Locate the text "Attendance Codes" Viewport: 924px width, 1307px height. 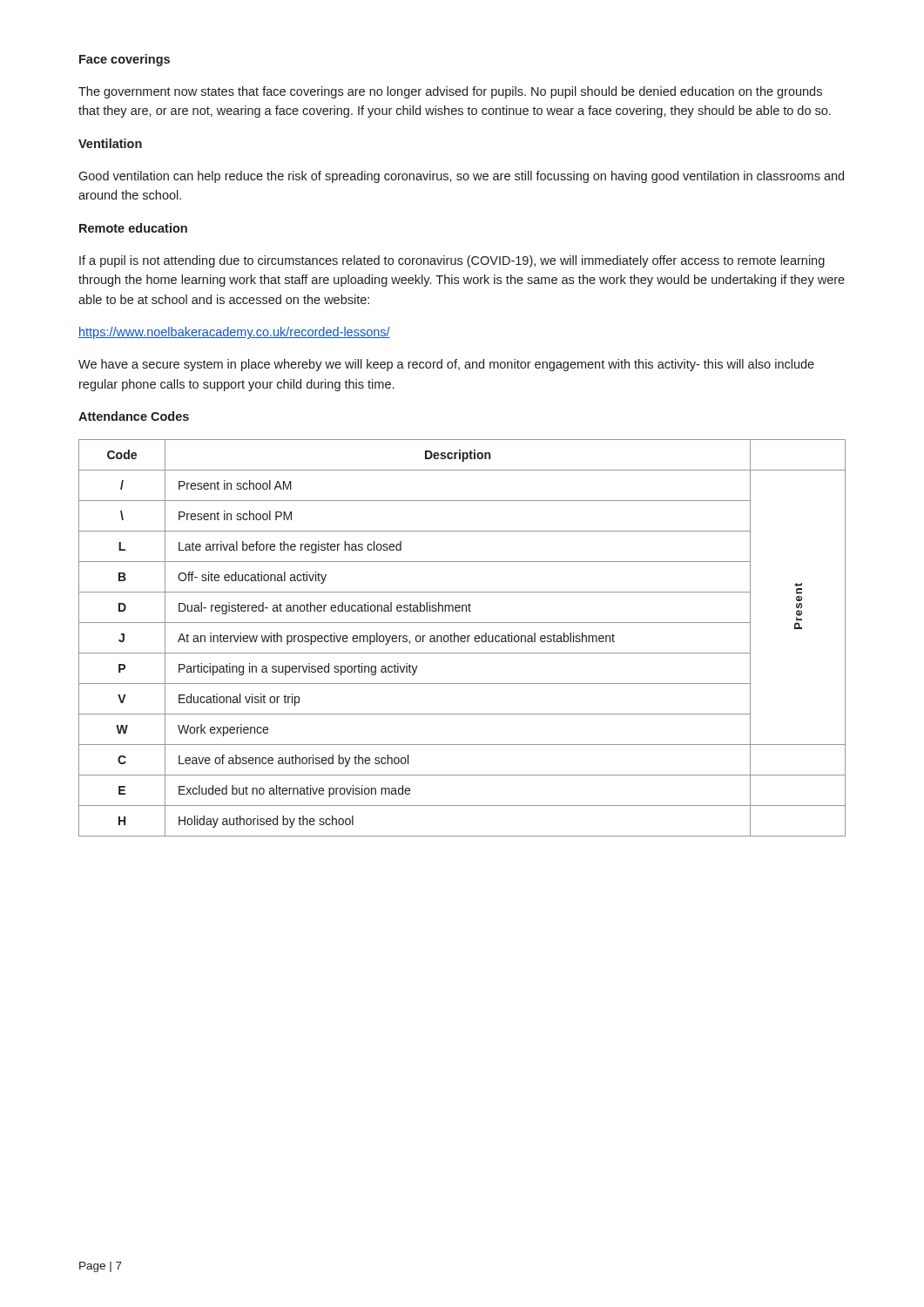click(x=134, y=417)
